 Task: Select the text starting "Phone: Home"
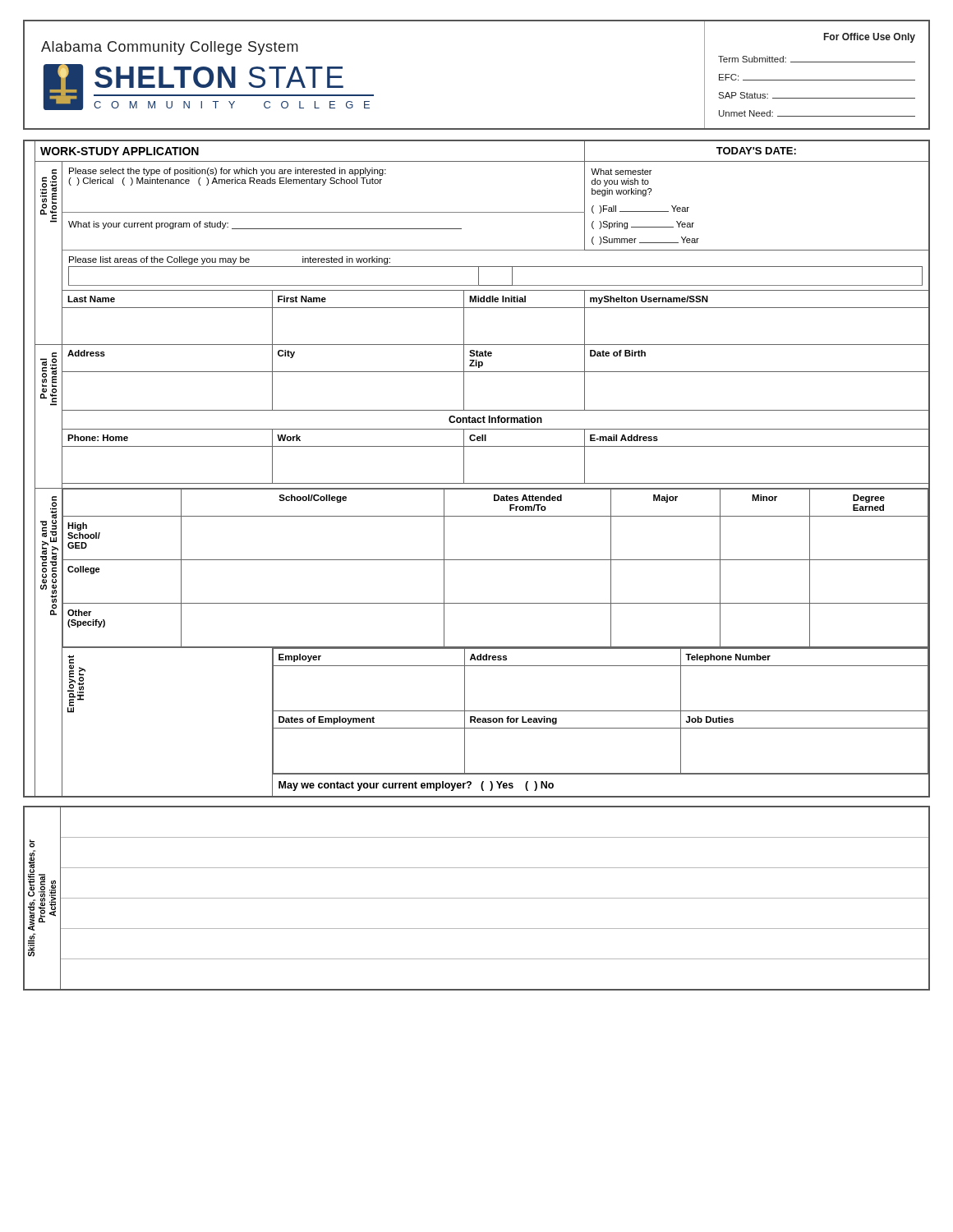coord(98,438)
